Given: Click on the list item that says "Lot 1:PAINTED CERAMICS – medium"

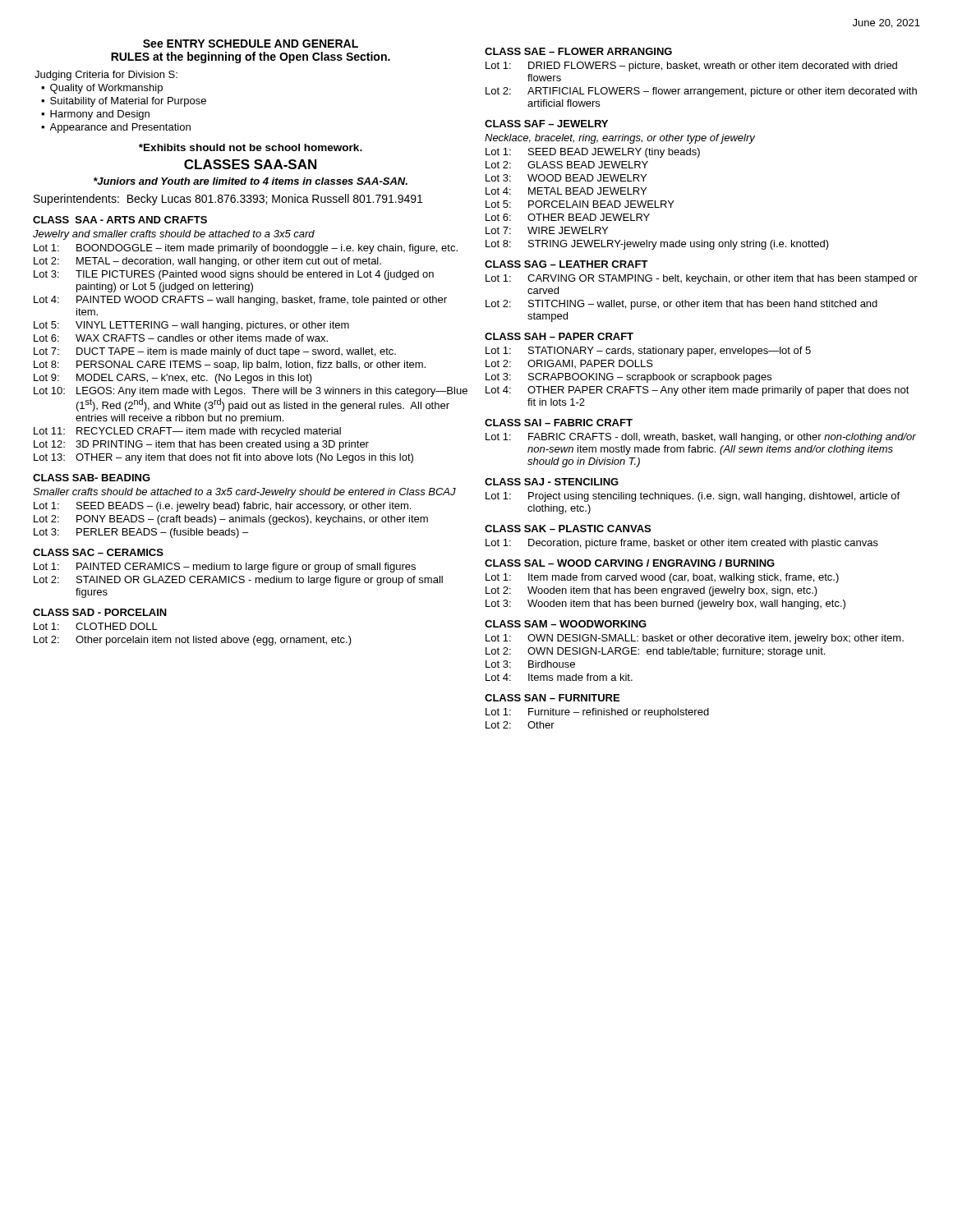Looking at the screenshot, I should 224,567.
